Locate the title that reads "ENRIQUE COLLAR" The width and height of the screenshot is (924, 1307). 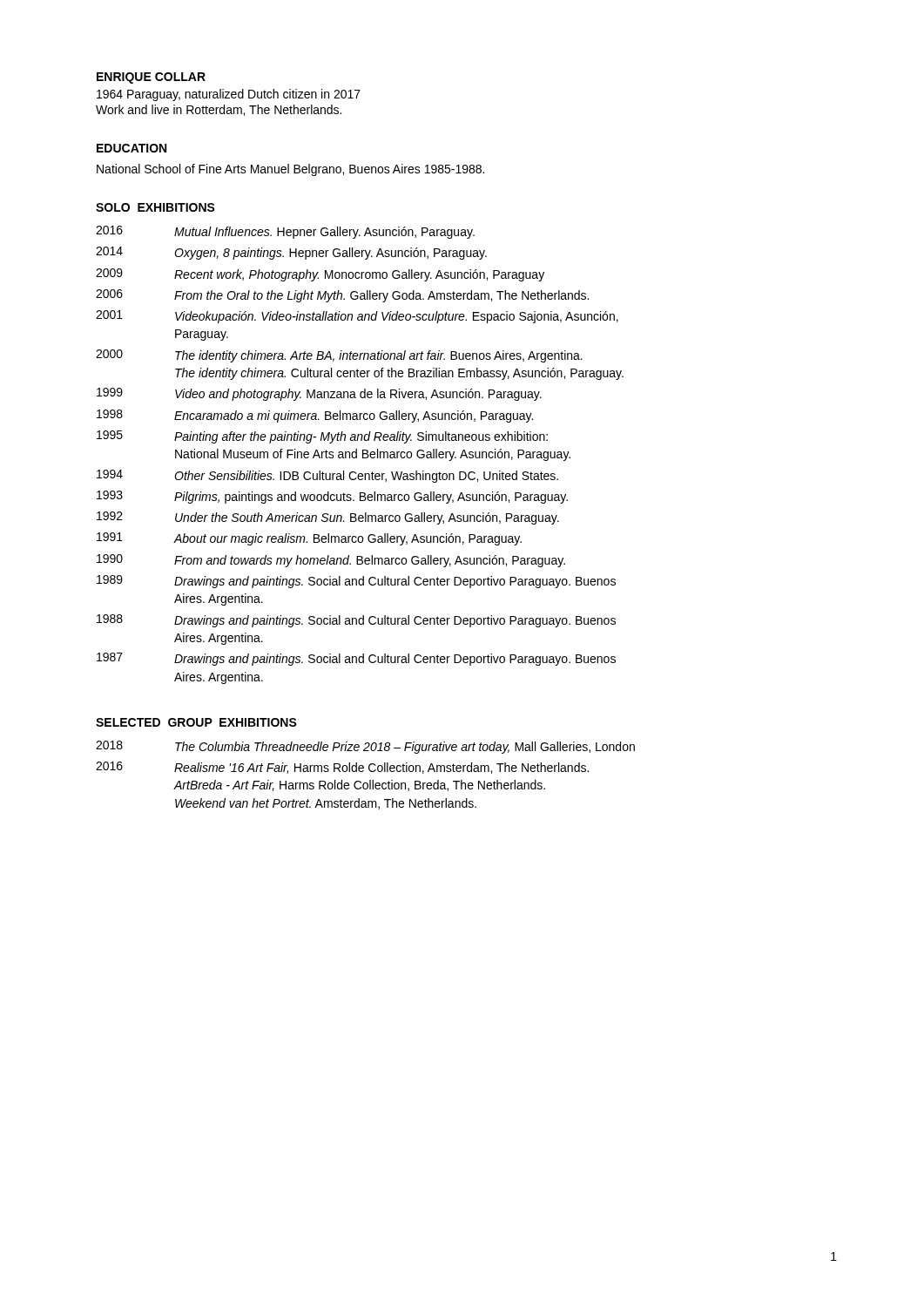click(151, 77)
